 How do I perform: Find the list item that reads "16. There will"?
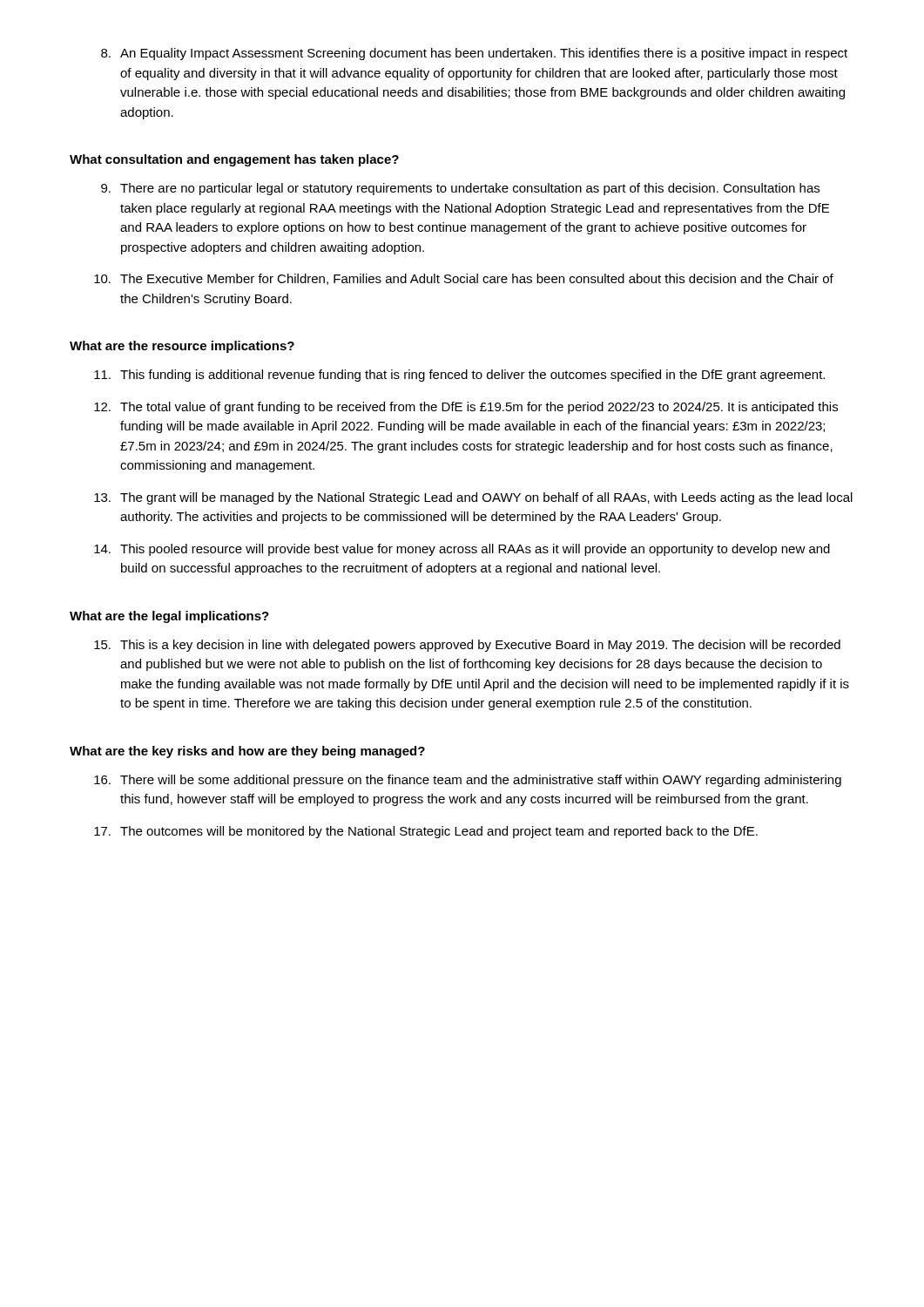click(462, 789)
